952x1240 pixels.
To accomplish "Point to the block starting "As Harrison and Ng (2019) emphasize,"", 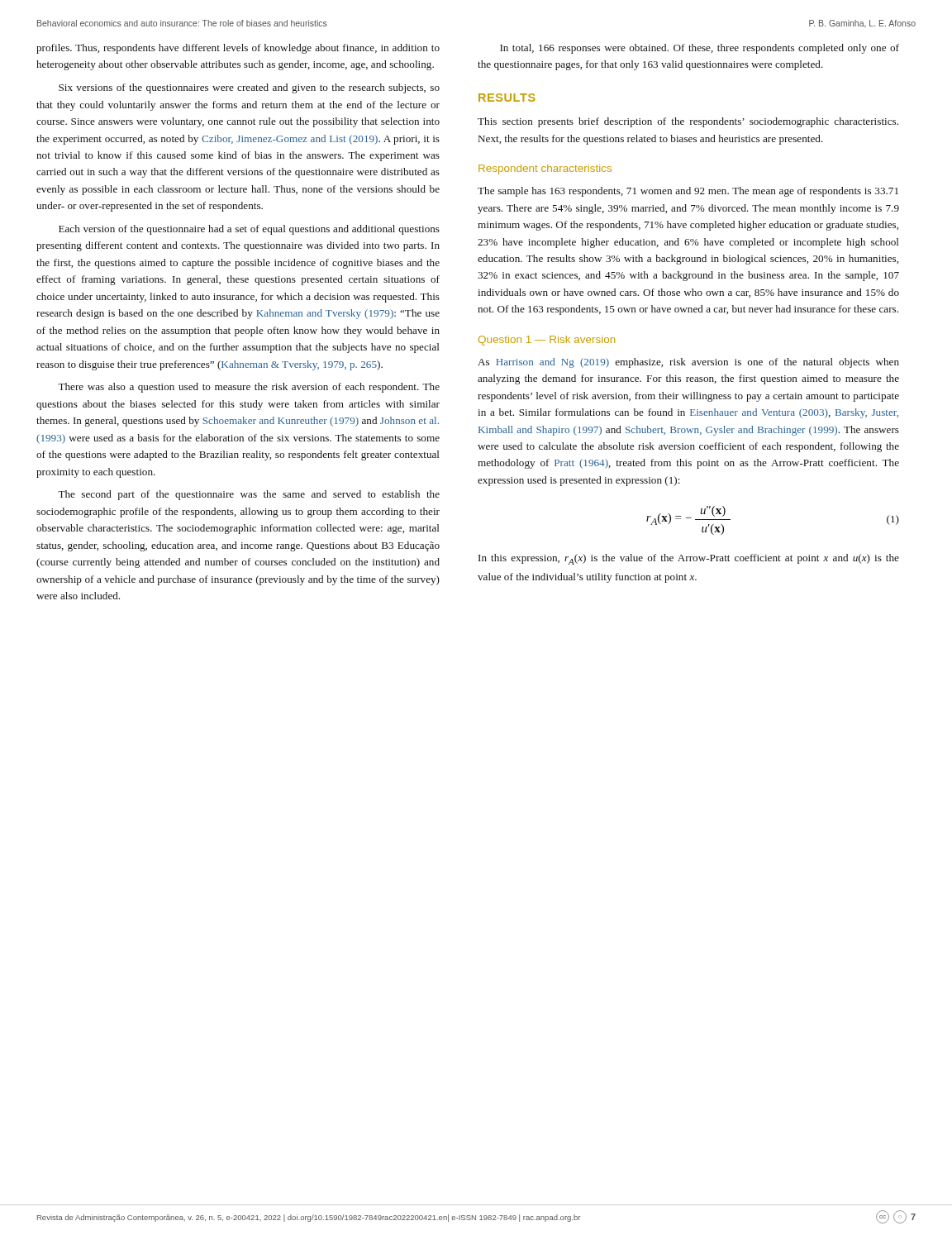I will pyautogui.click(x=688, y=421).
